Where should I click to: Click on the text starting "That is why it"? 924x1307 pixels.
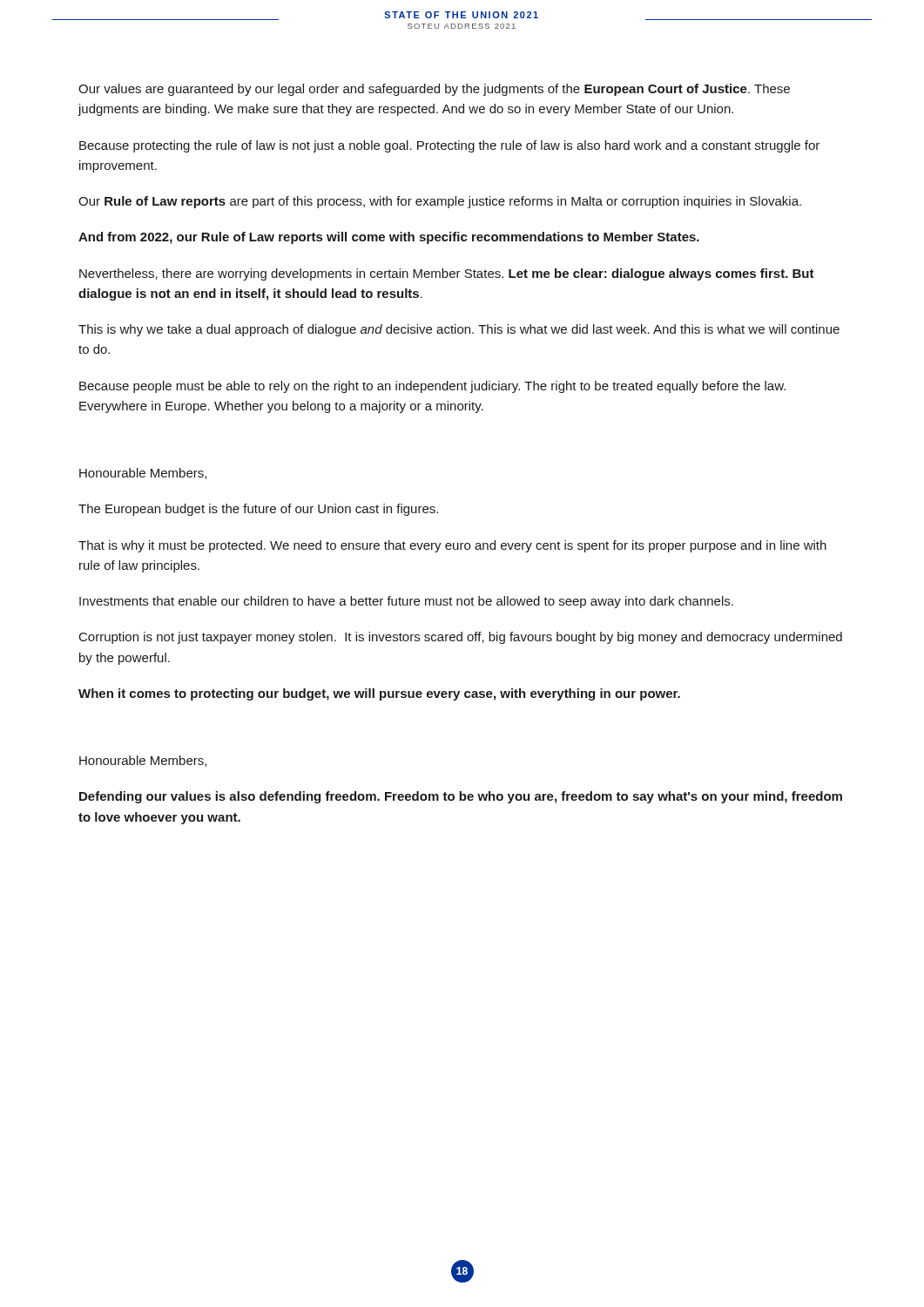(453, 555)
